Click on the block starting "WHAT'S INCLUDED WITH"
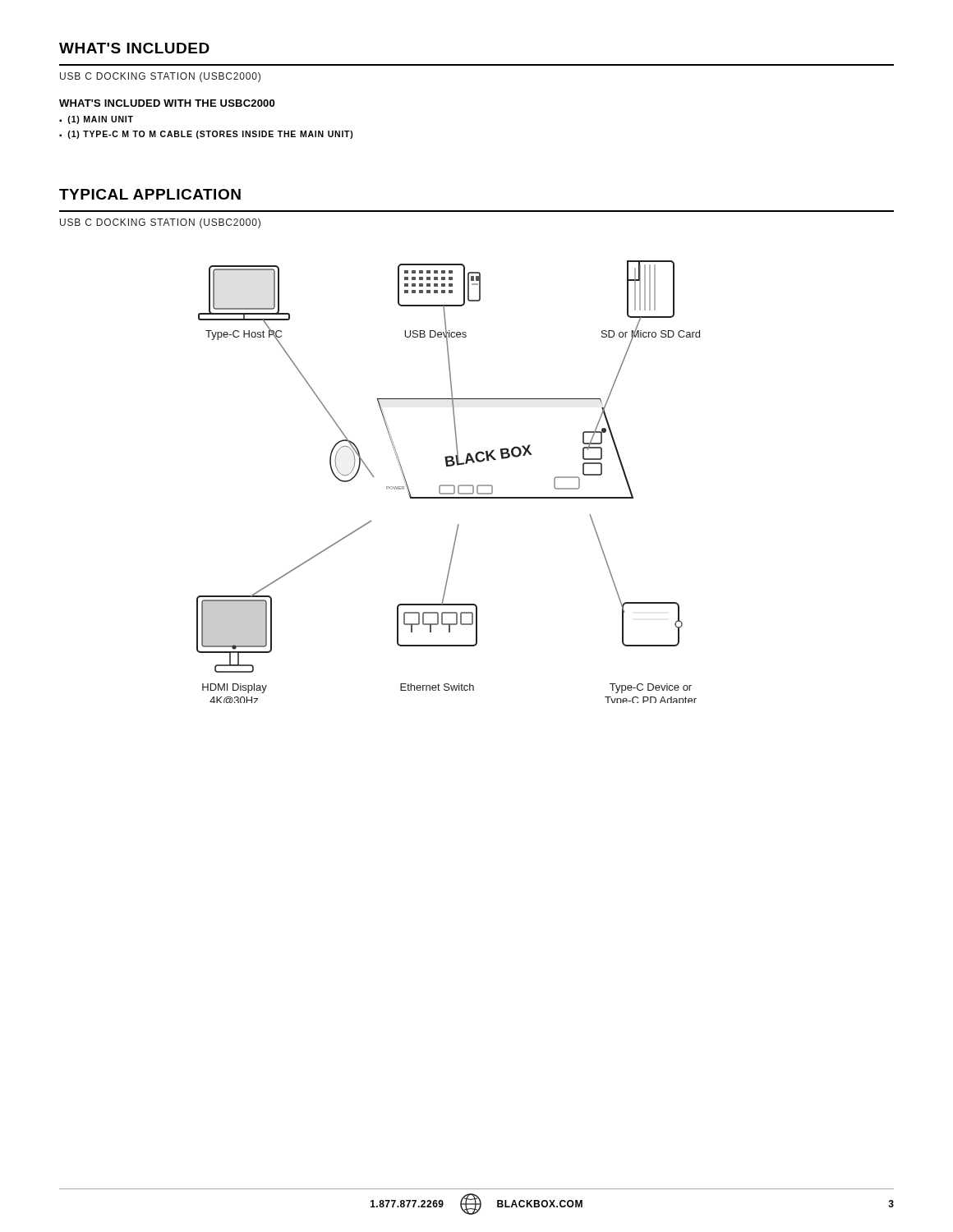 pos(167,103)
